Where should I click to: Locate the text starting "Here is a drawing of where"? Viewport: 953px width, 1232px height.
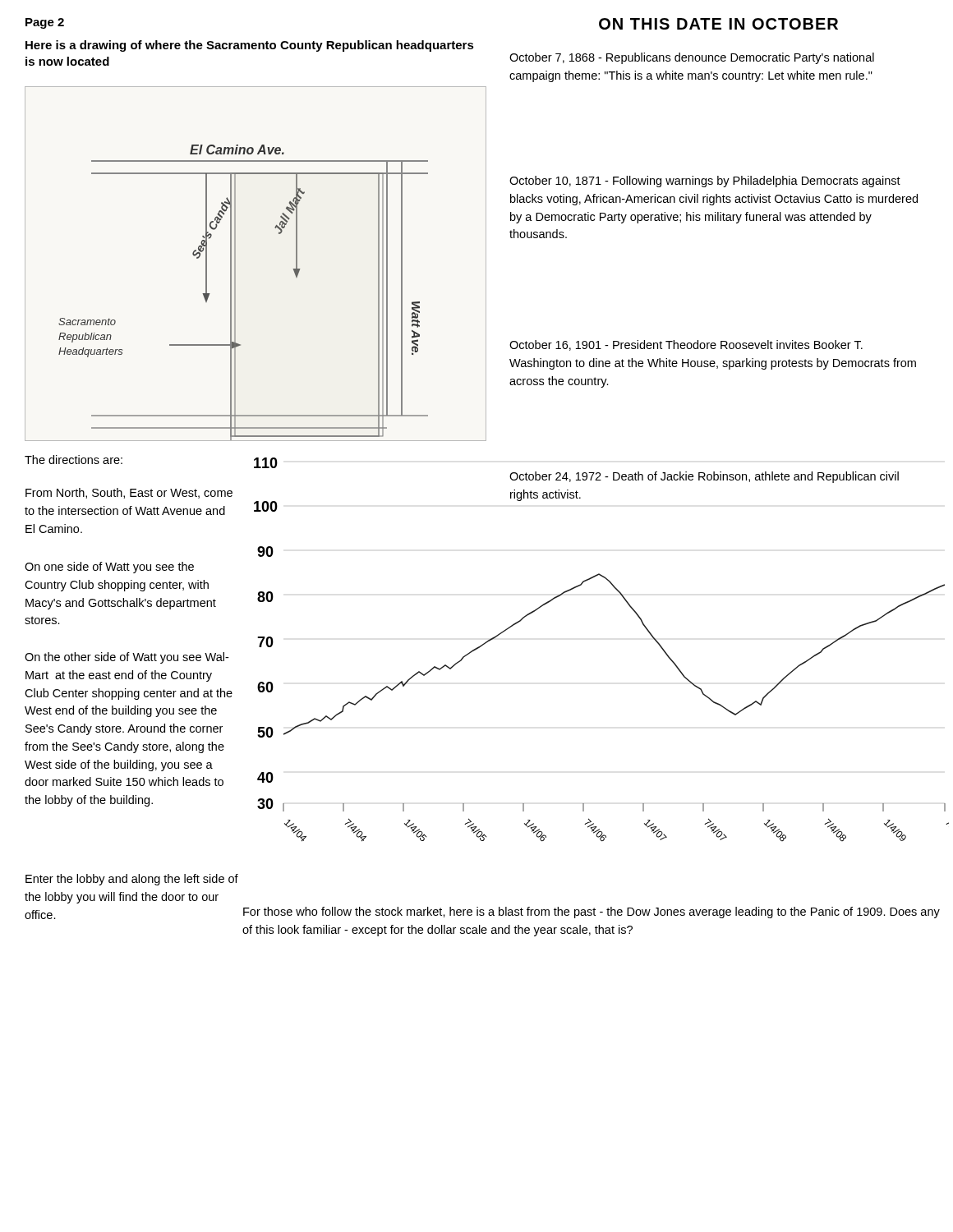click(x=249, y=53)
